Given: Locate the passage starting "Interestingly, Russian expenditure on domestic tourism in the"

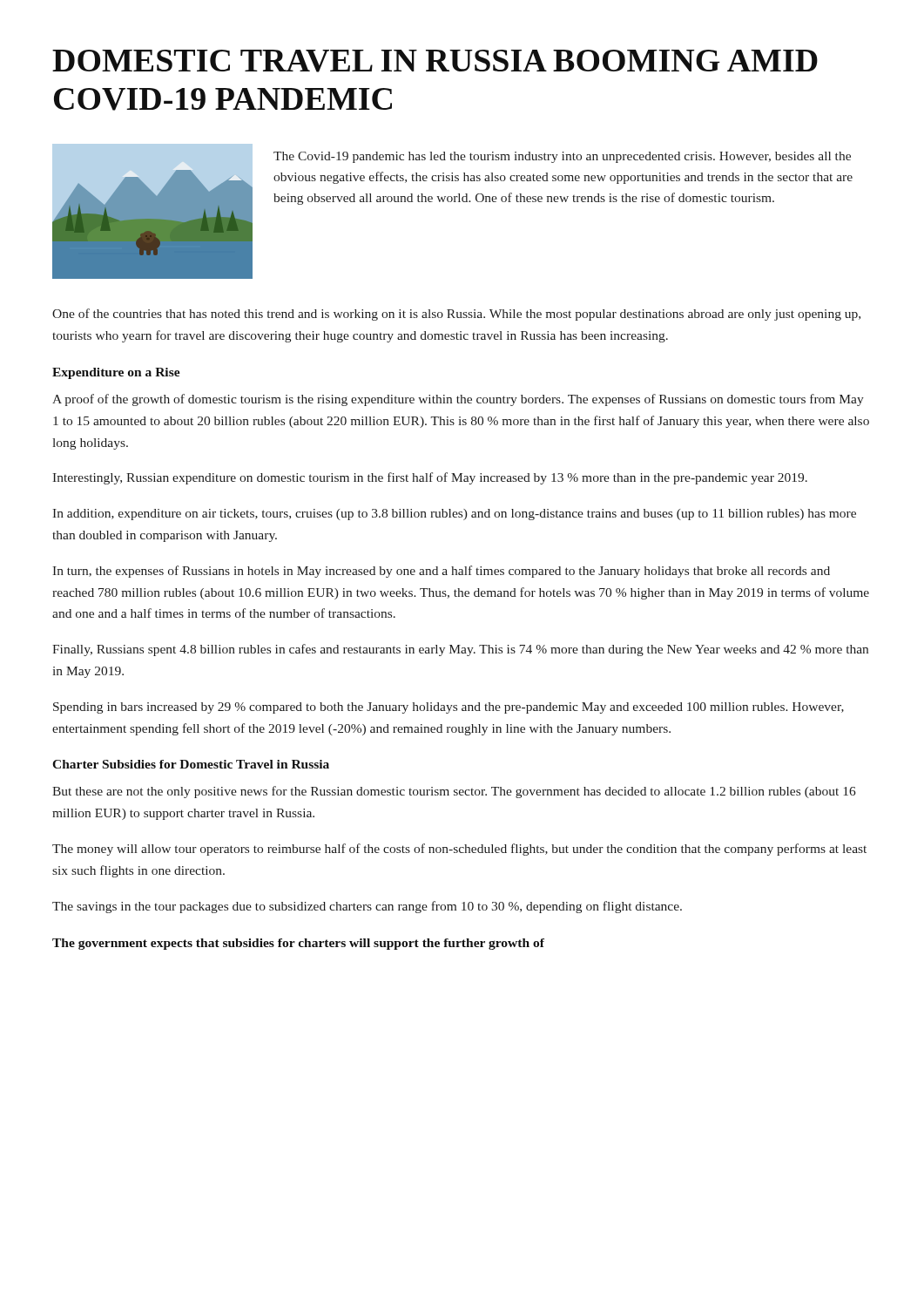Looking at the screenshot, I should [430, 477].
